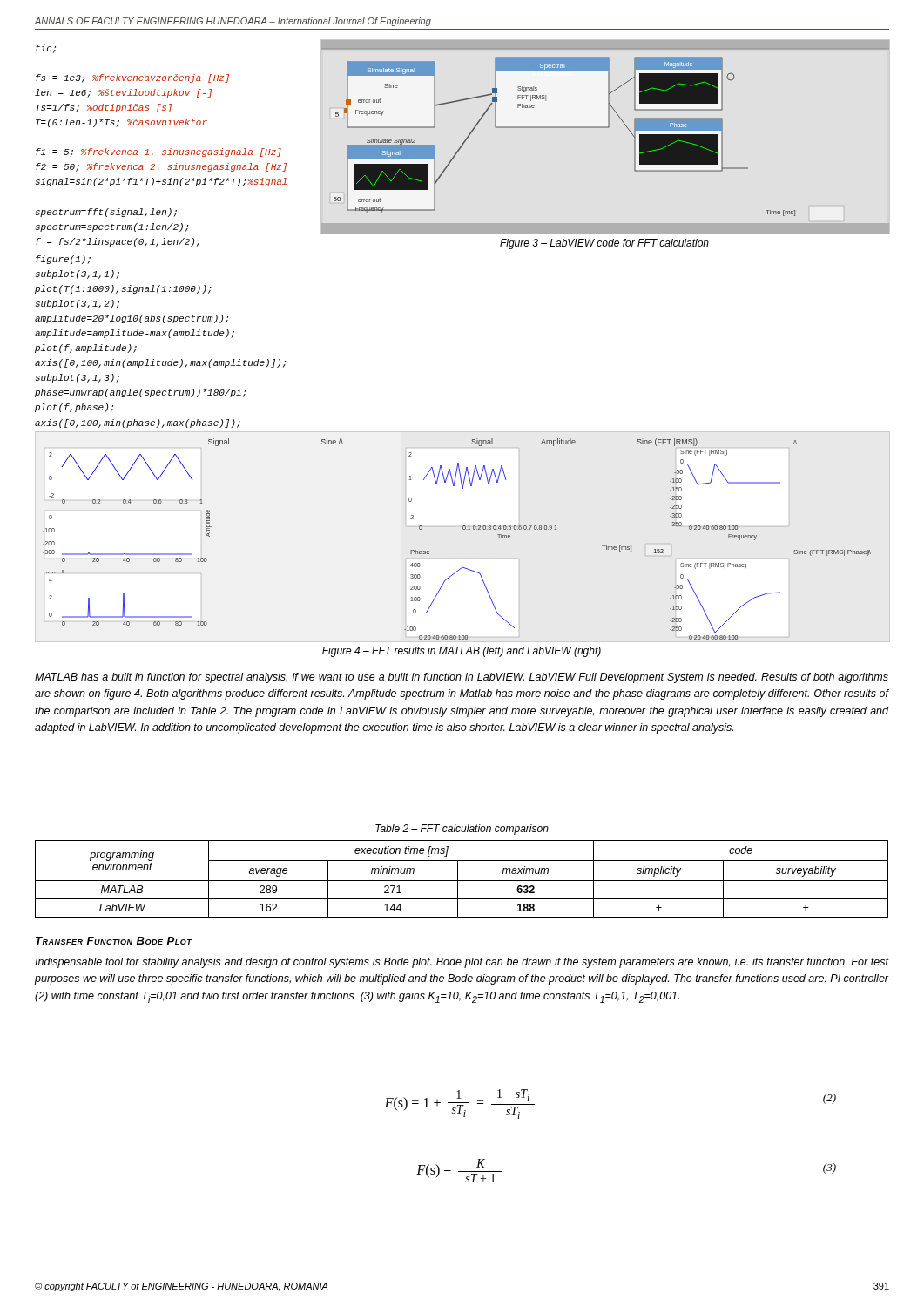Image resolution: width=924 pixels, height=1307 pixels.
Task: Locate the text "Transfer Function Bode Plot"
Action: [113, 941]
